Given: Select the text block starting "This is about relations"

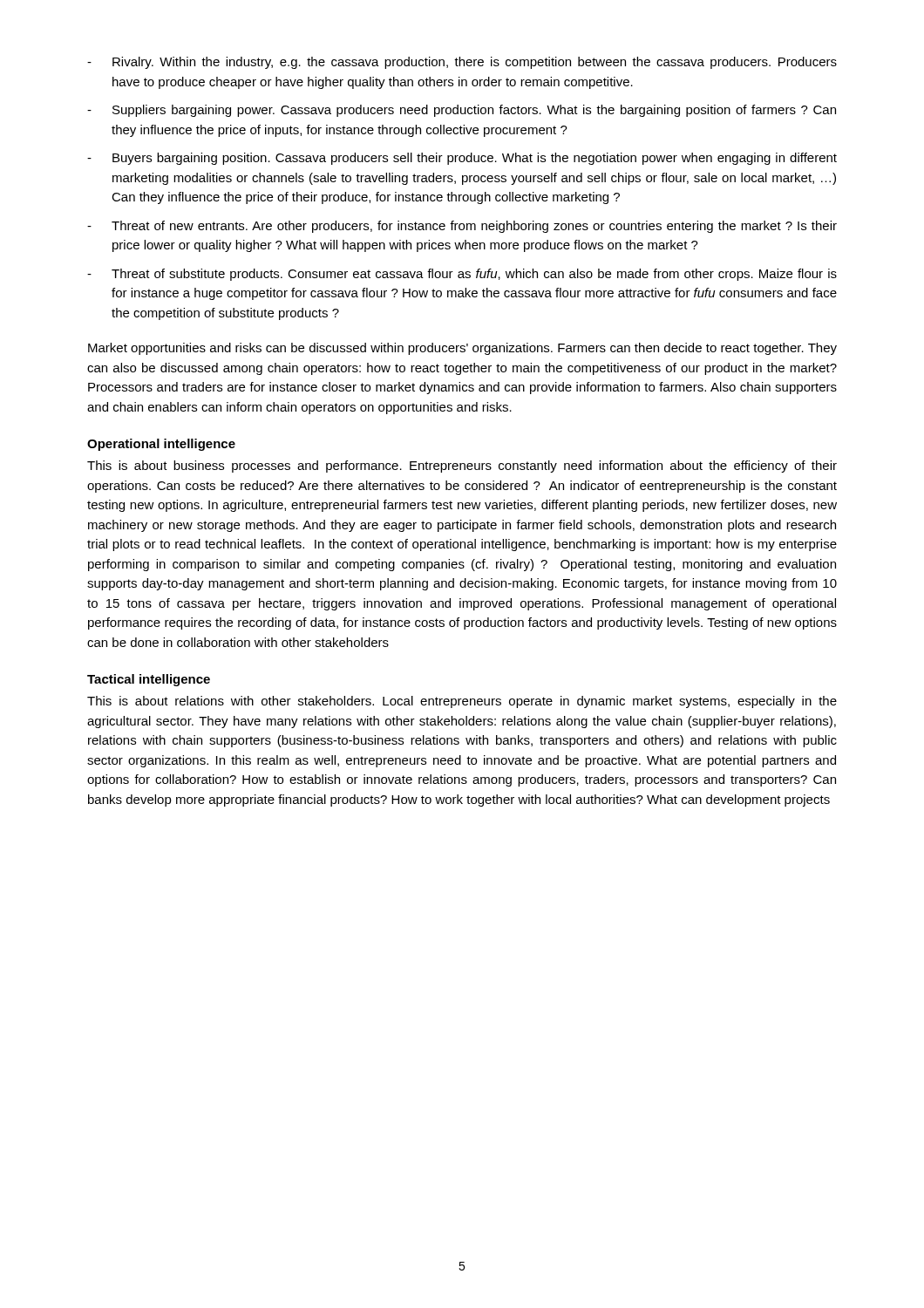Looking at the screenshot, I should pos(462,750).
